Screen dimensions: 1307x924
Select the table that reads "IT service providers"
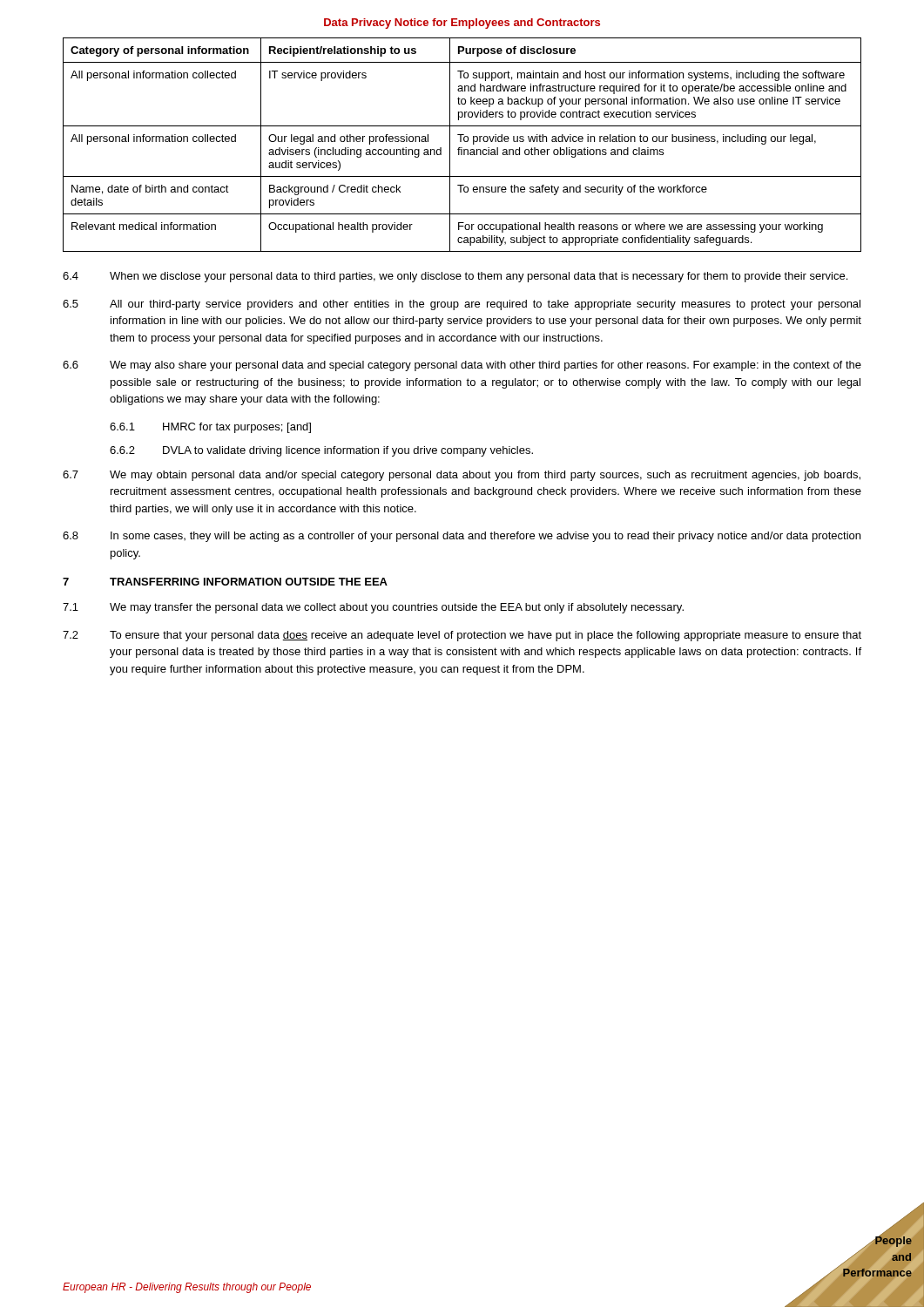(462, 145)
